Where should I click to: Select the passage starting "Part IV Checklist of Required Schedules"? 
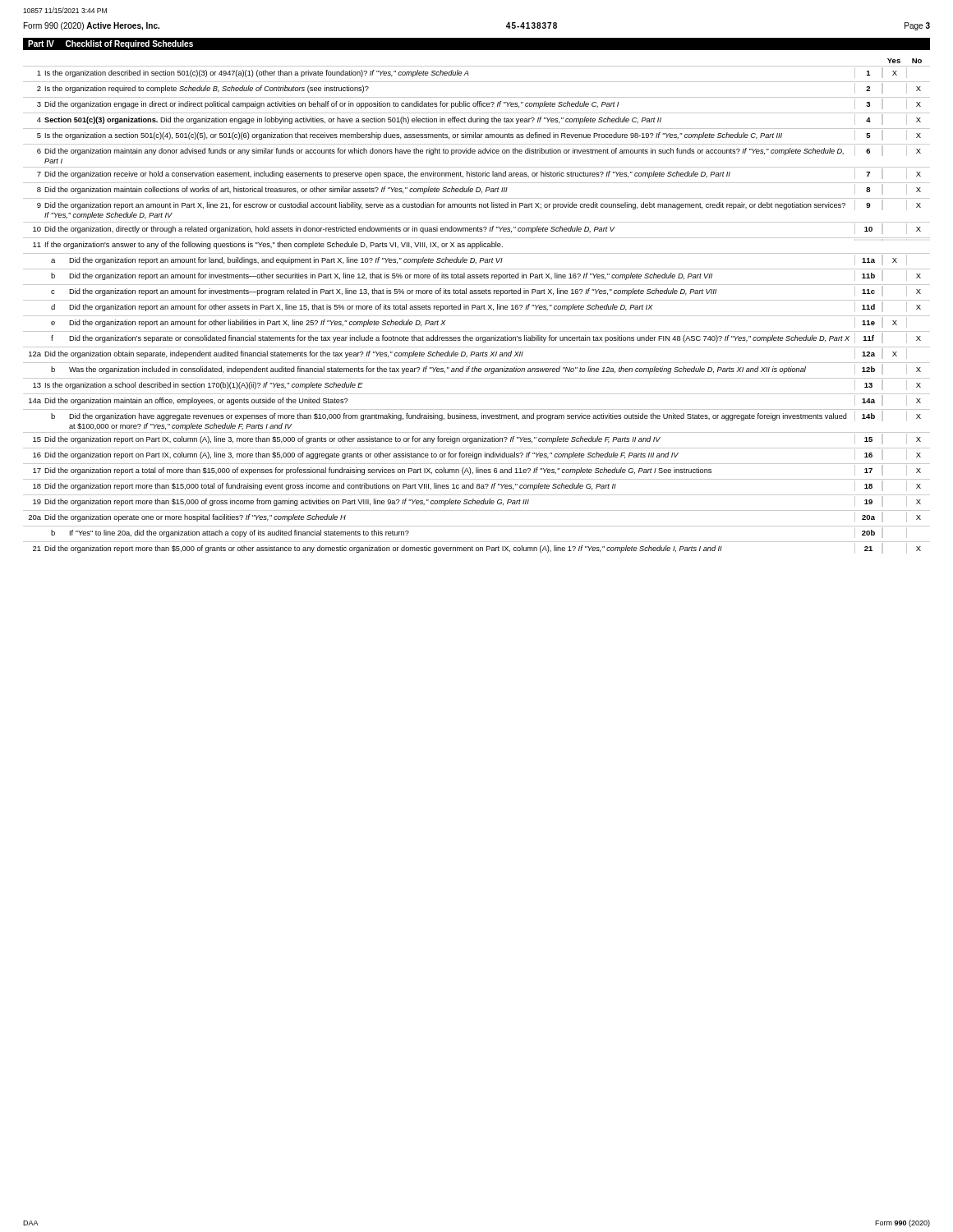tap(111, 44)
